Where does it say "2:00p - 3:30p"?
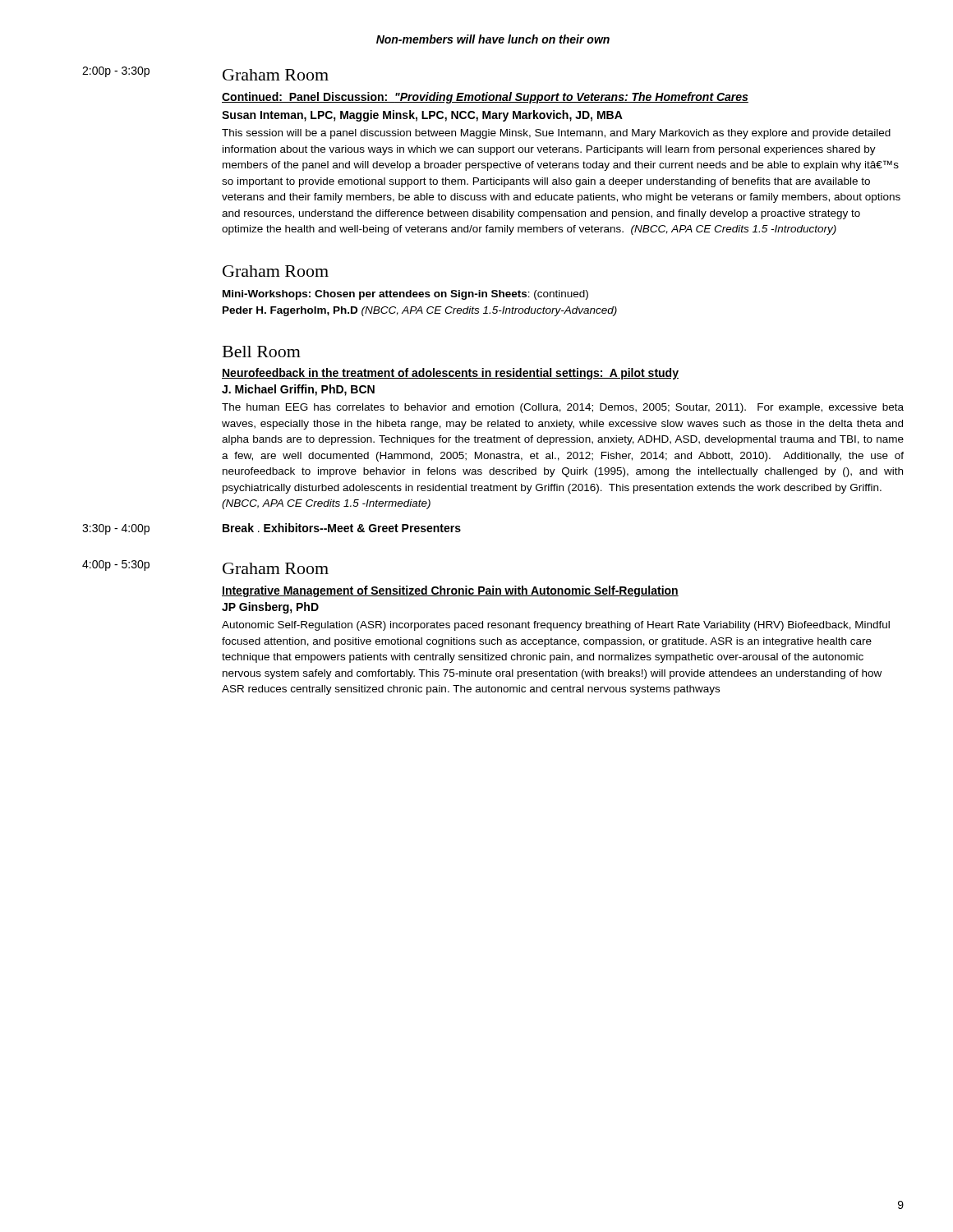953x1232 pixels. pos(116,71)
